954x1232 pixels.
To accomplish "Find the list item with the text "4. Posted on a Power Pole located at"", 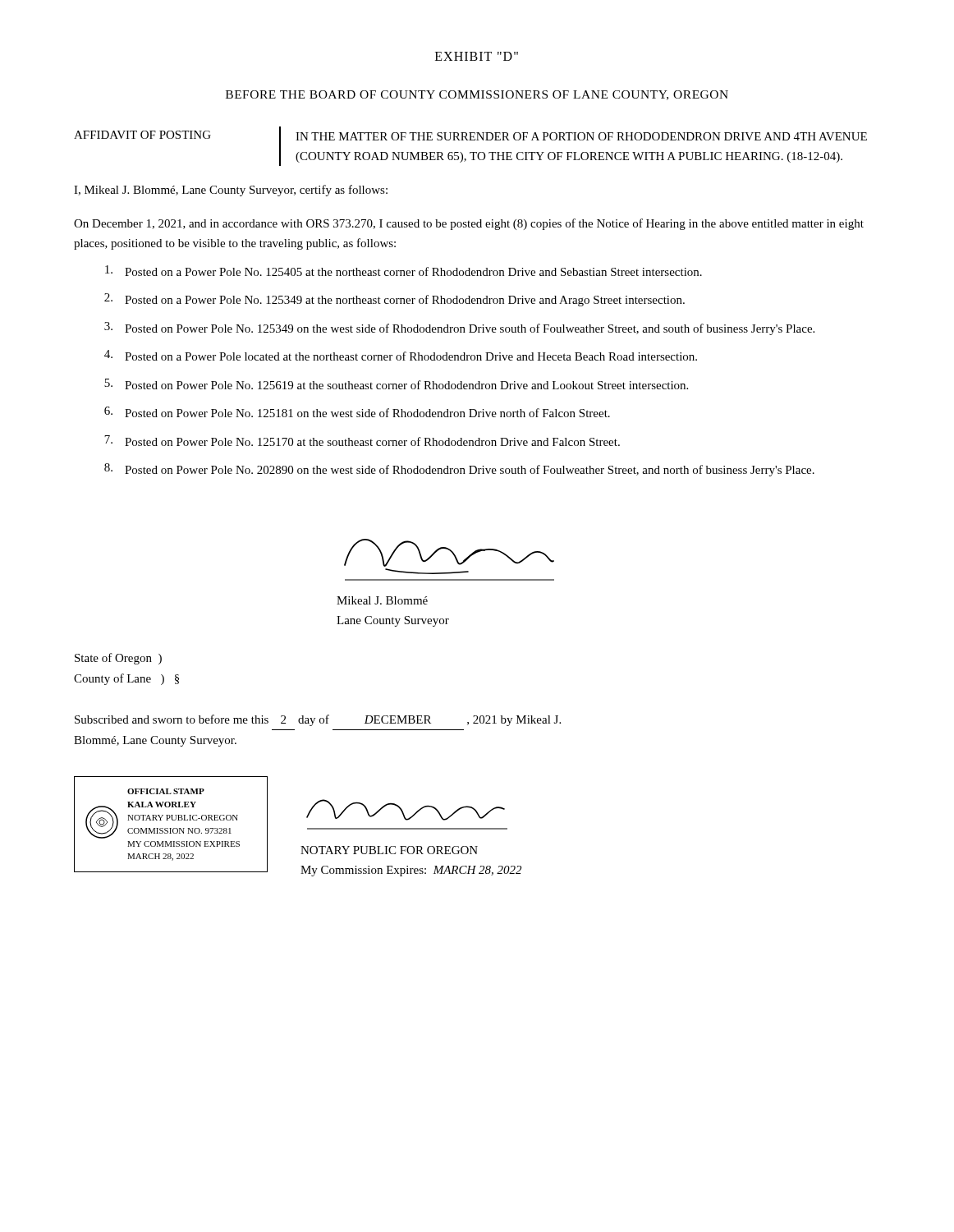I will [x=477, y=357].
